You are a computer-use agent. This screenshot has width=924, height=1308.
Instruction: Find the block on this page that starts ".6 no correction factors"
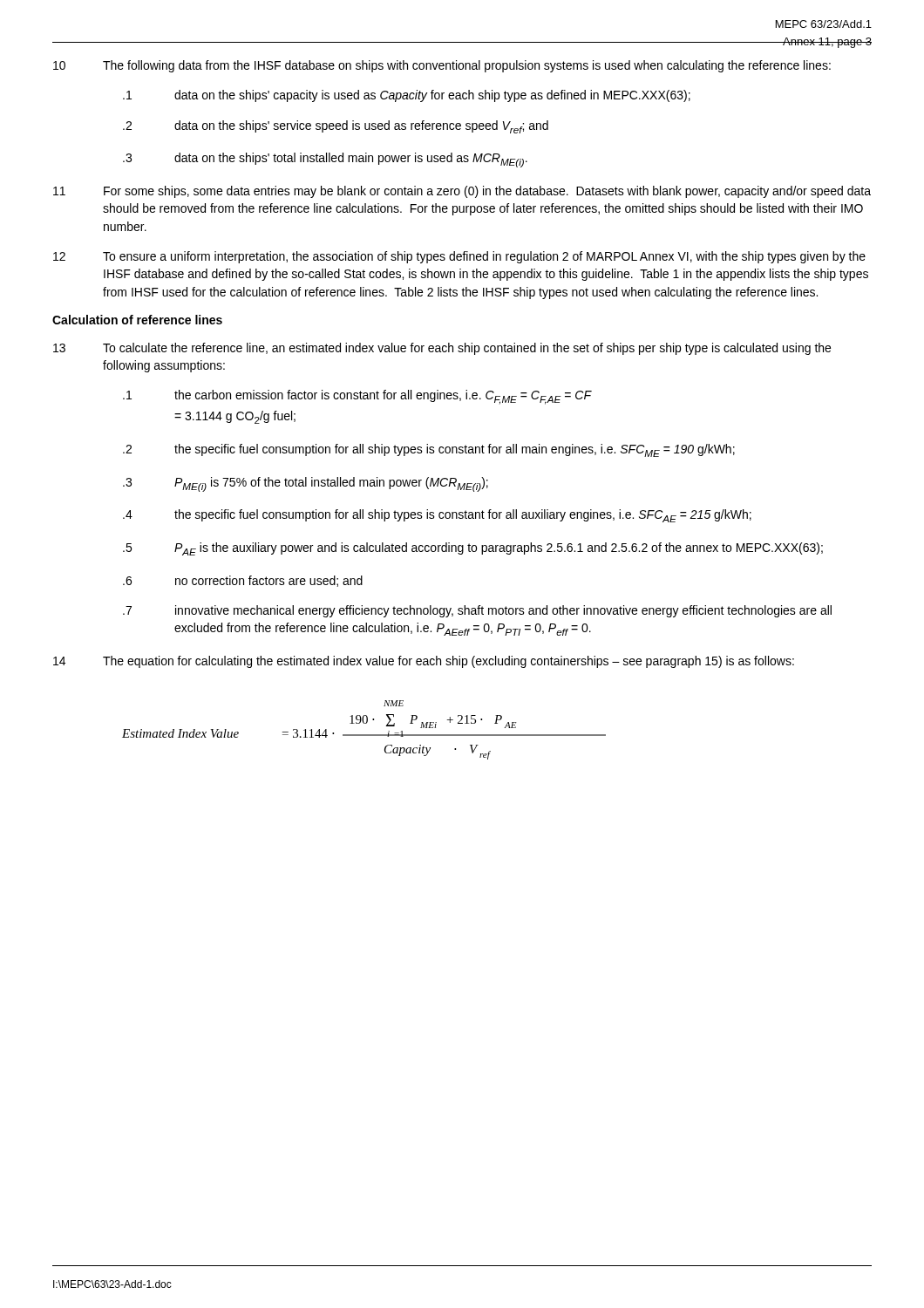tap(243, 581)
